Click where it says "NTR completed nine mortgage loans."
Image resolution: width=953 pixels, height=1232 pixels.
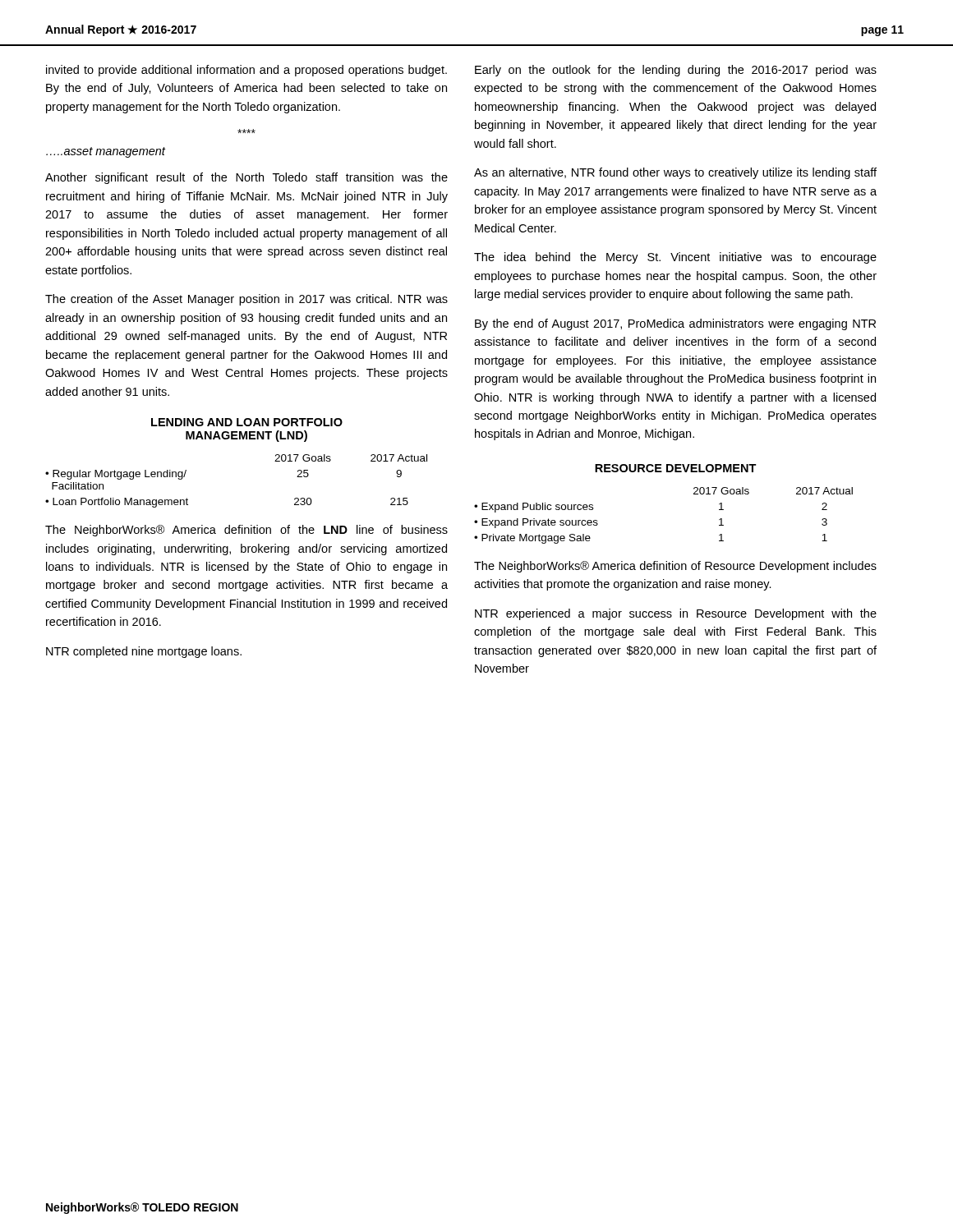(246, 651)
